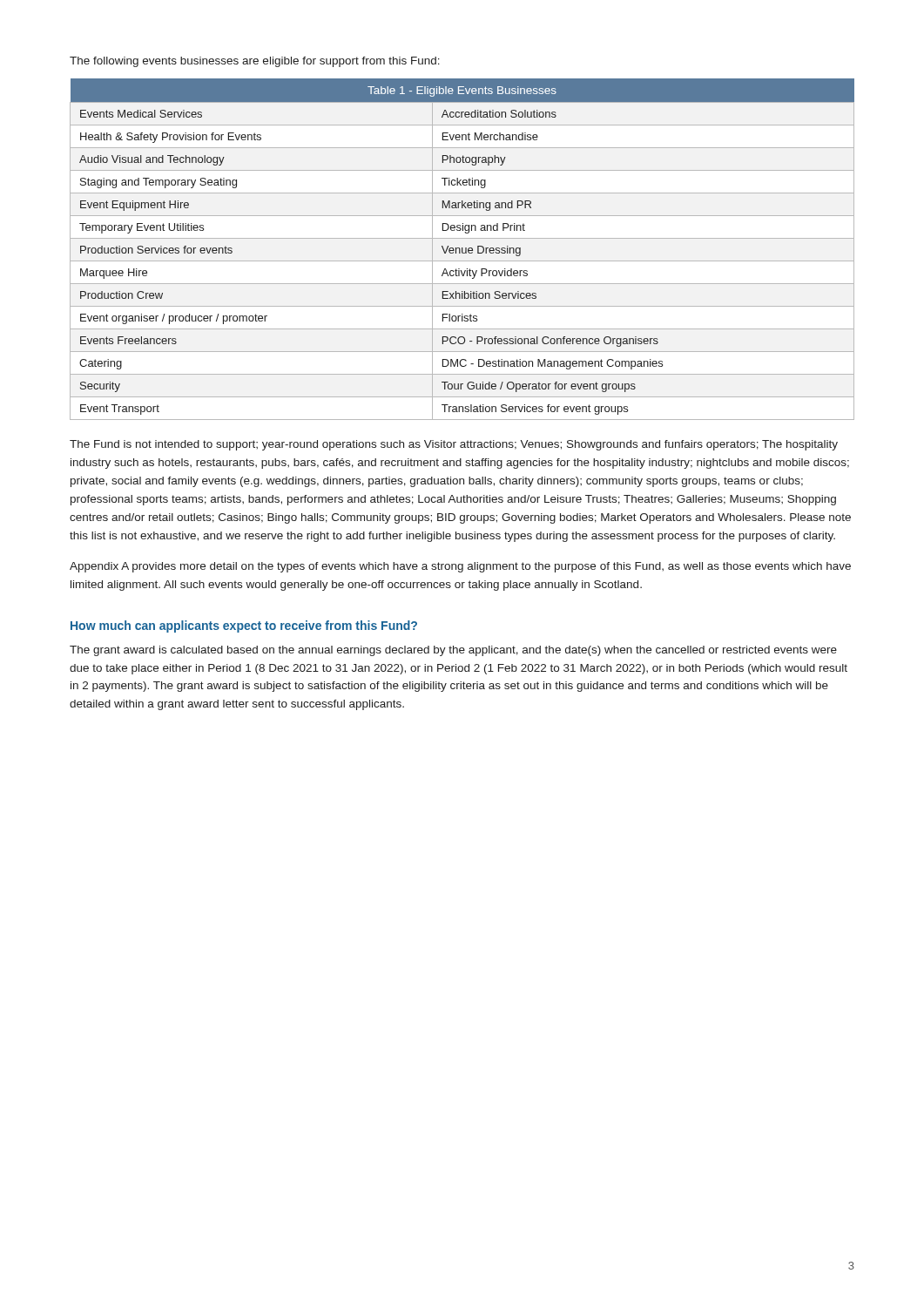Find the block on this page that starts "The Fund is not intended to support;"
This screenshot has height=1307, width=924.
tap(460, 490)
